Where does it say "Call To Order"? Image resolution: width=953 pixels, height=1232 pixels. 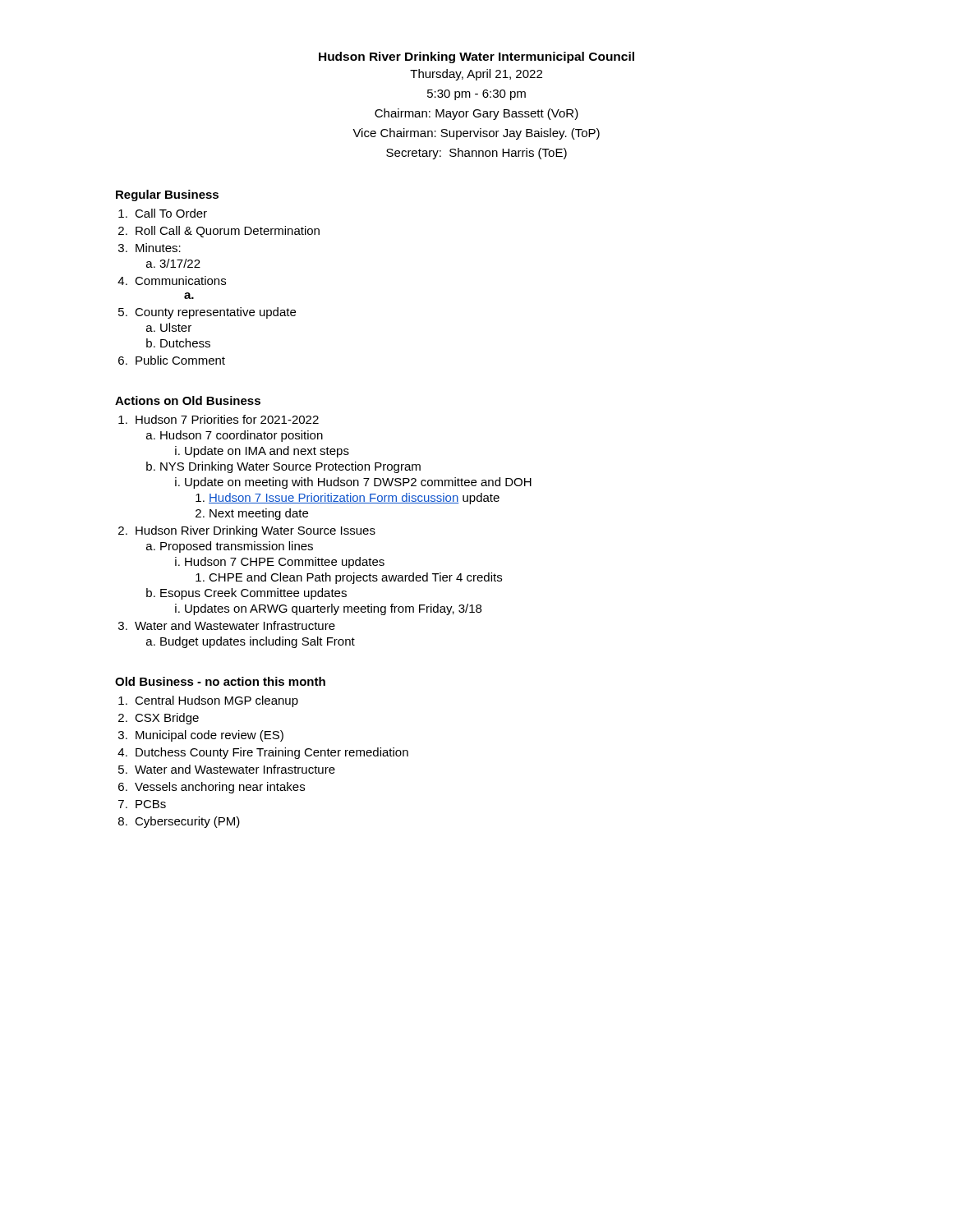click(x=171, y=213)
